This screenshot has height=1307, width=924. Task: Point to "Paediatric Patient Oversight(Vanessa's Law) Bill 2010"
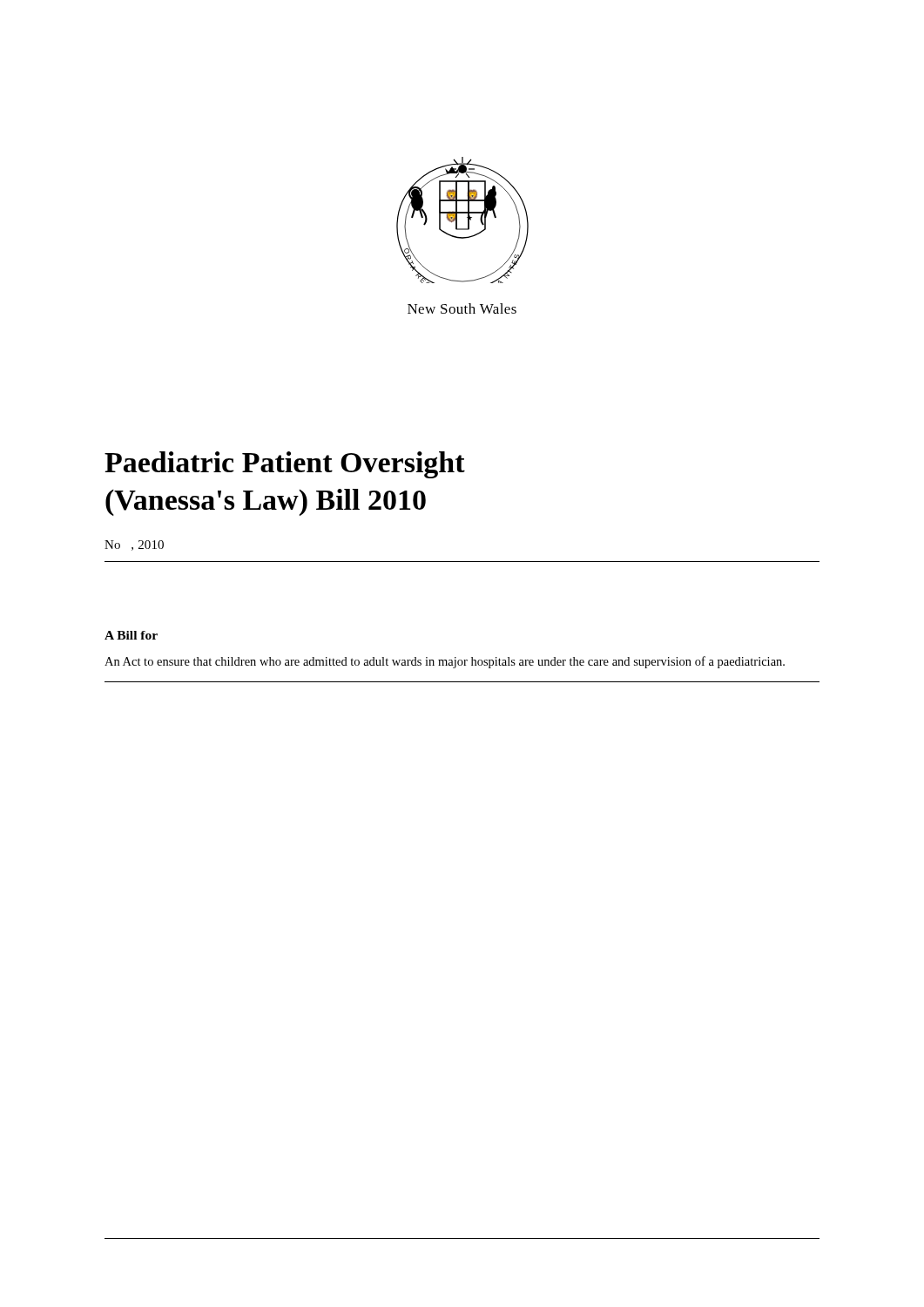tap(462, 481)
